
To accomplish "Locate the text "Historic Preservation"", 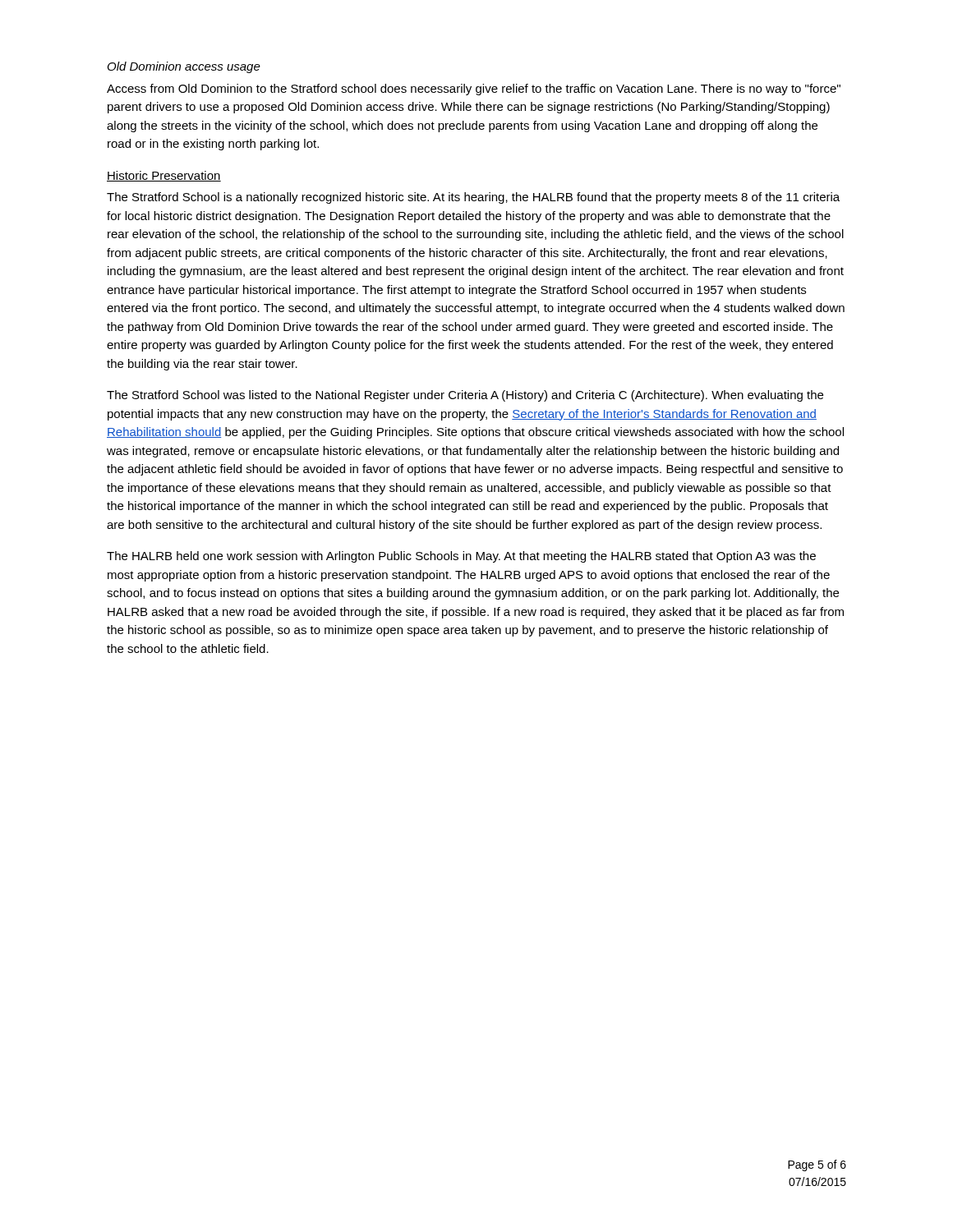I will (164, 176).
